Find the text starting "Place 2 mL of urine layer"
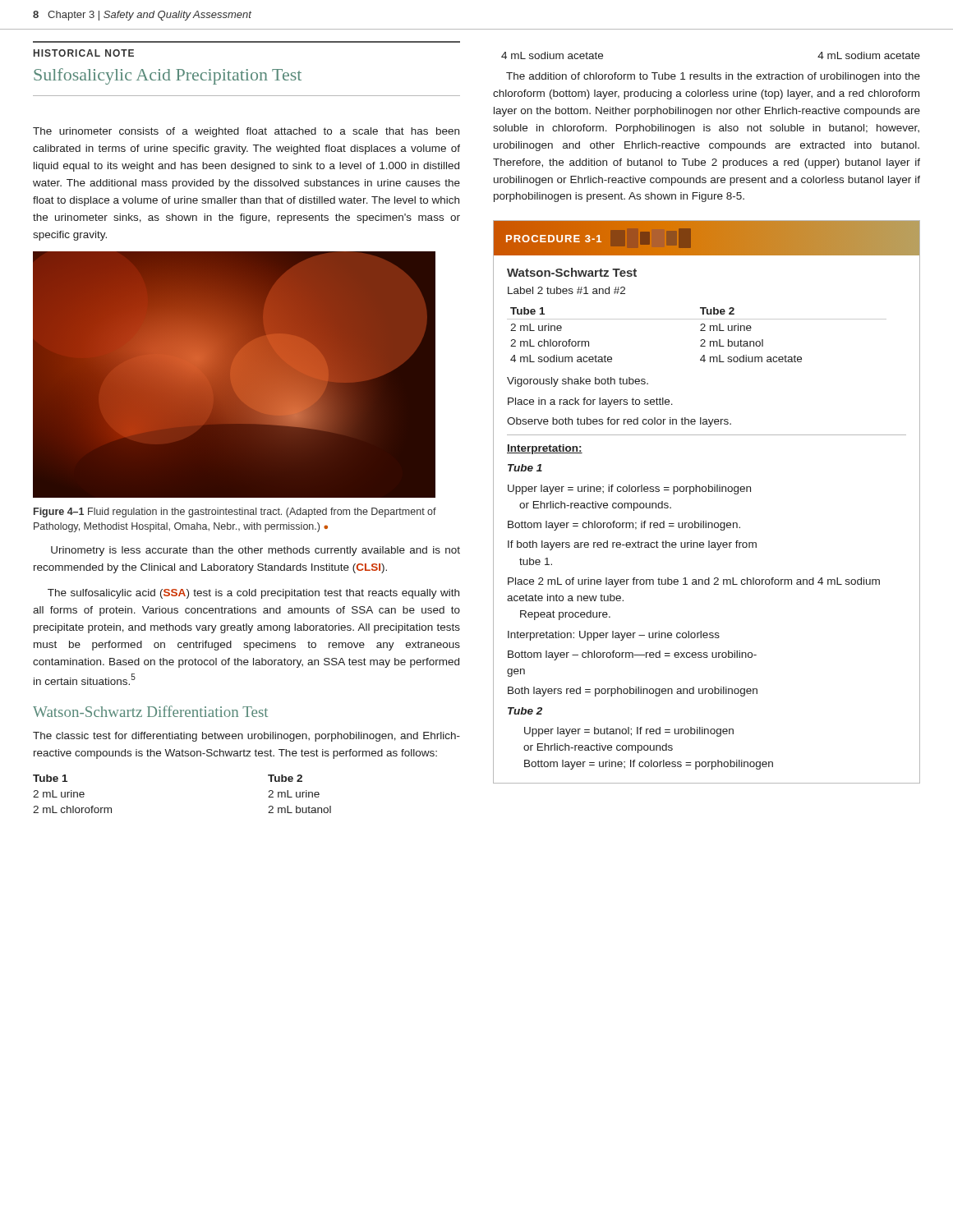This screenshot has height=1232, width=953. tap(694, 582)
